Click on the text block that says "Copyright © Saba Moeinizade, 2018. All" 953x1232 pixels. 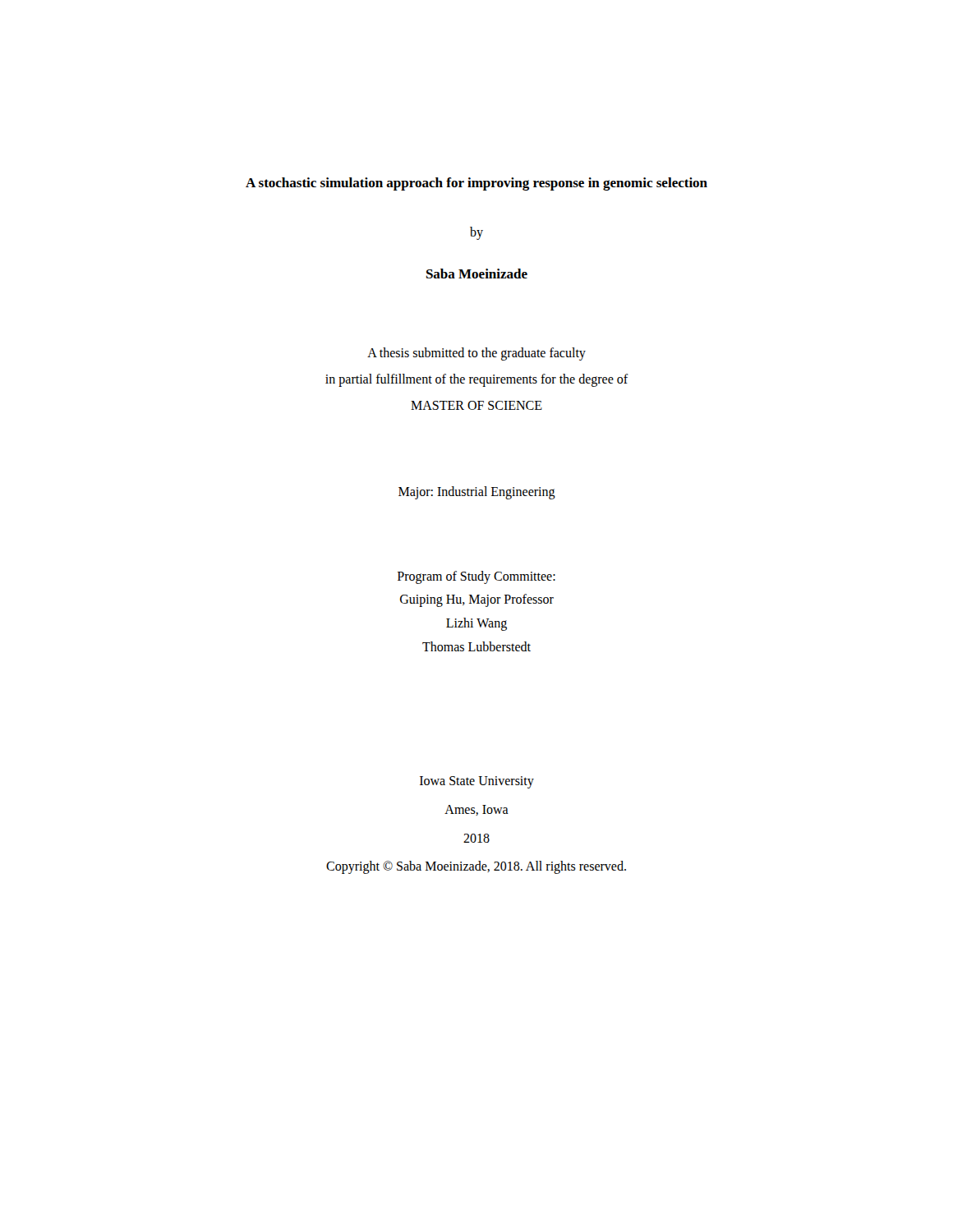click(476, 866)
